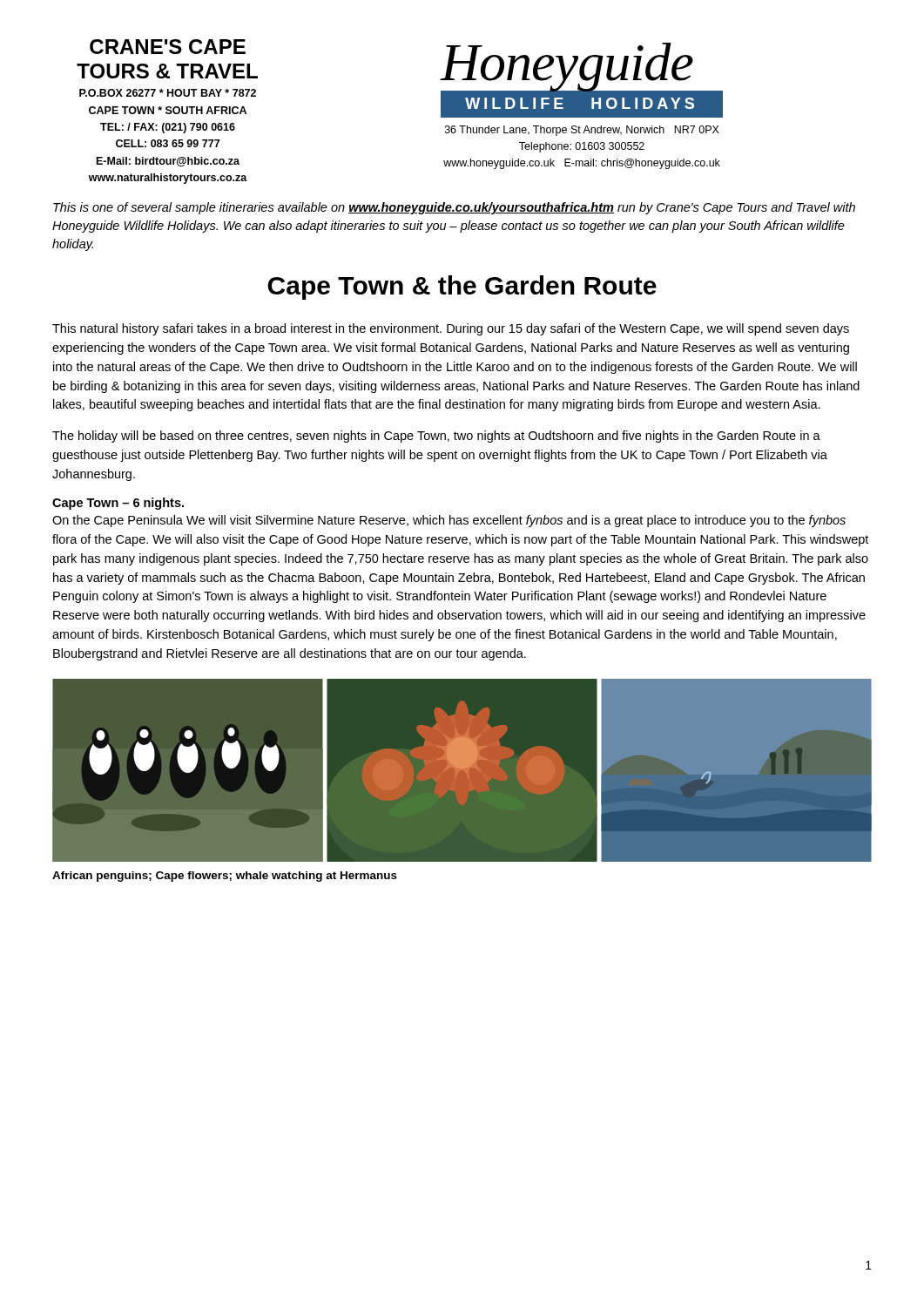Select the text block containing "36 Thunder Lane, Thorpe"
This screenshot has width=924, height=1307.
(x=582, y=146)
